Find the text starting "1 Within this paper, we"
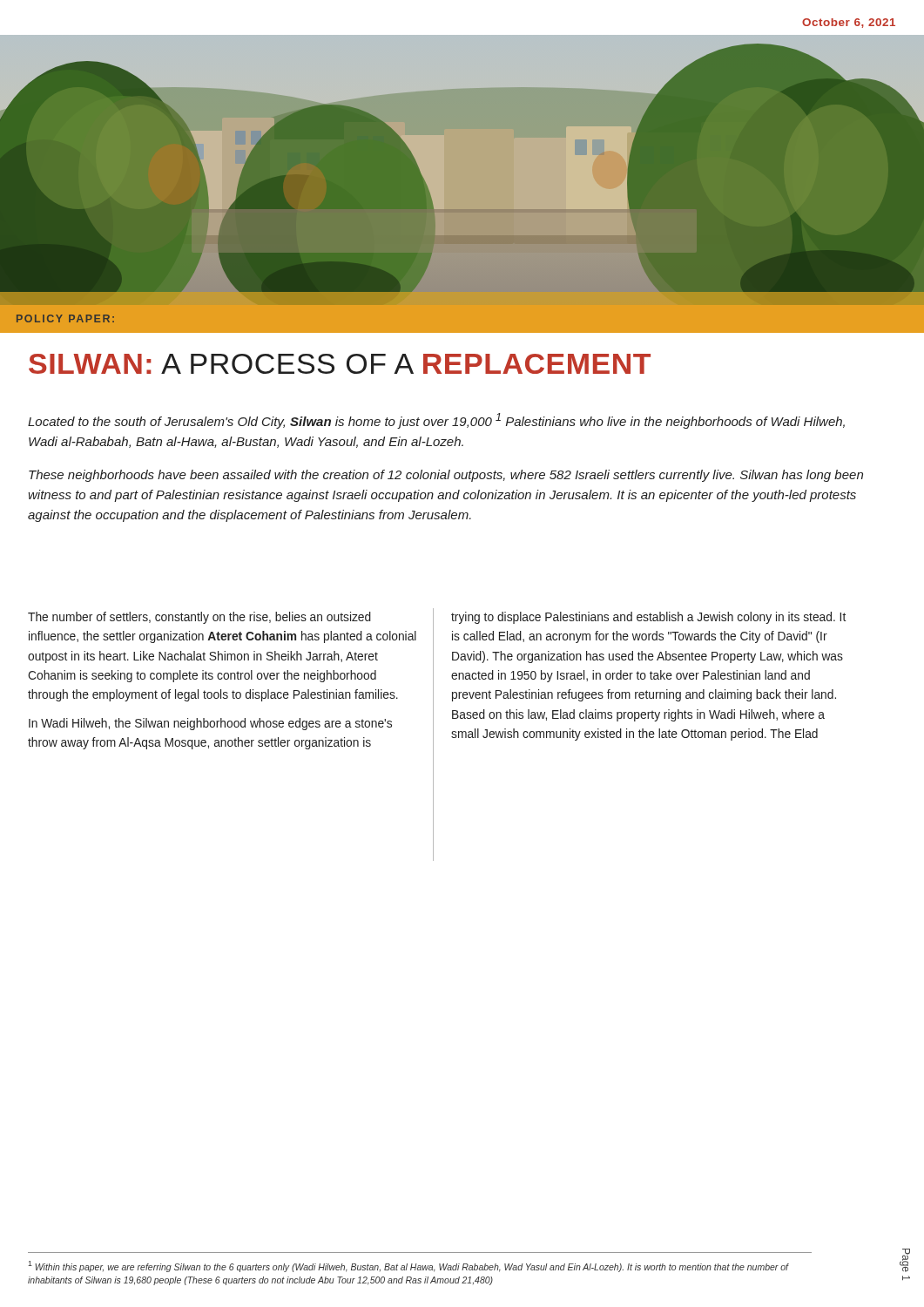This screenshot has height=1307, width=924. (x=408, y=1272)
